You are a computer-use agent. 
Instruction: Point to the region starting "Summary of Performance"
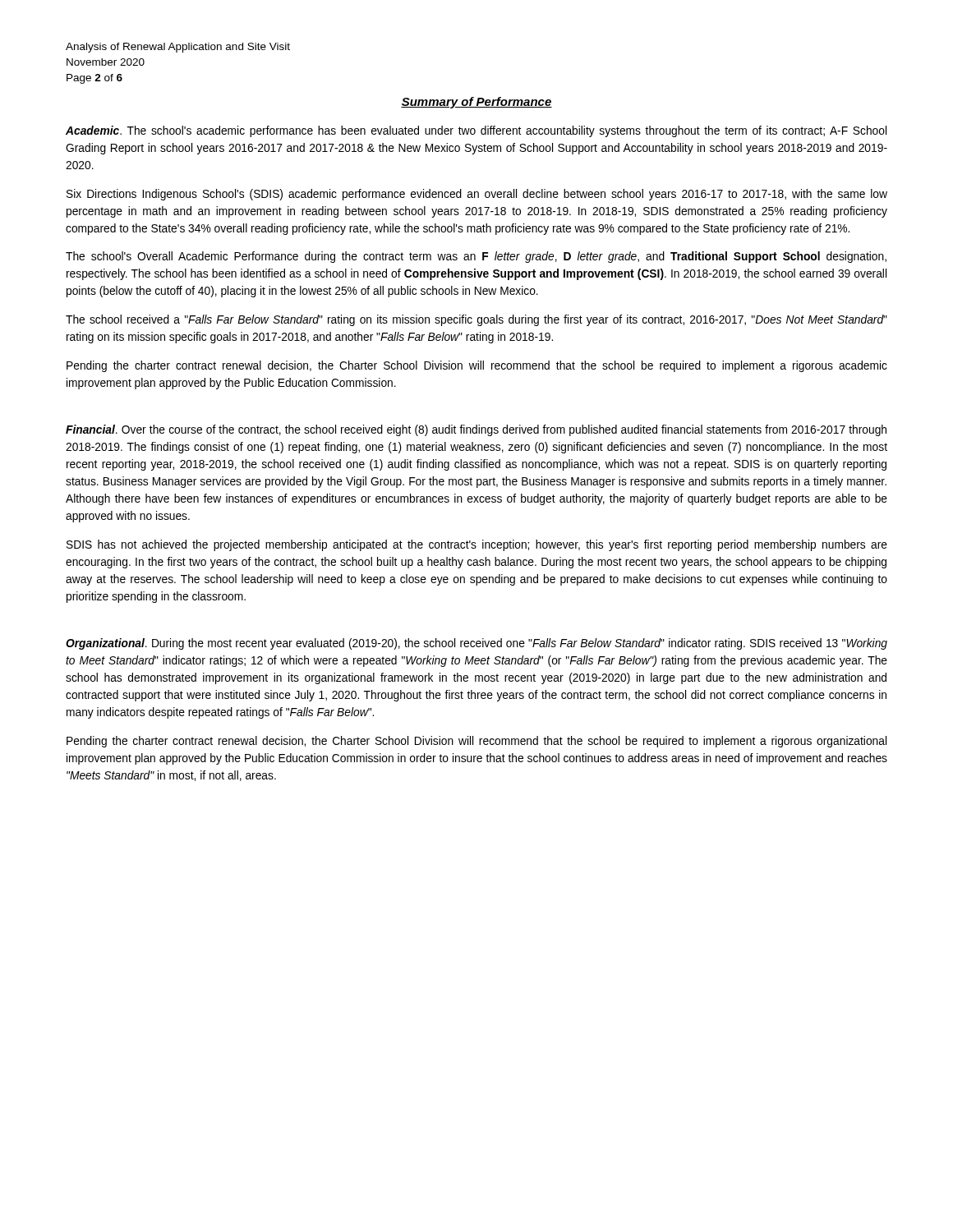(476, 101)
